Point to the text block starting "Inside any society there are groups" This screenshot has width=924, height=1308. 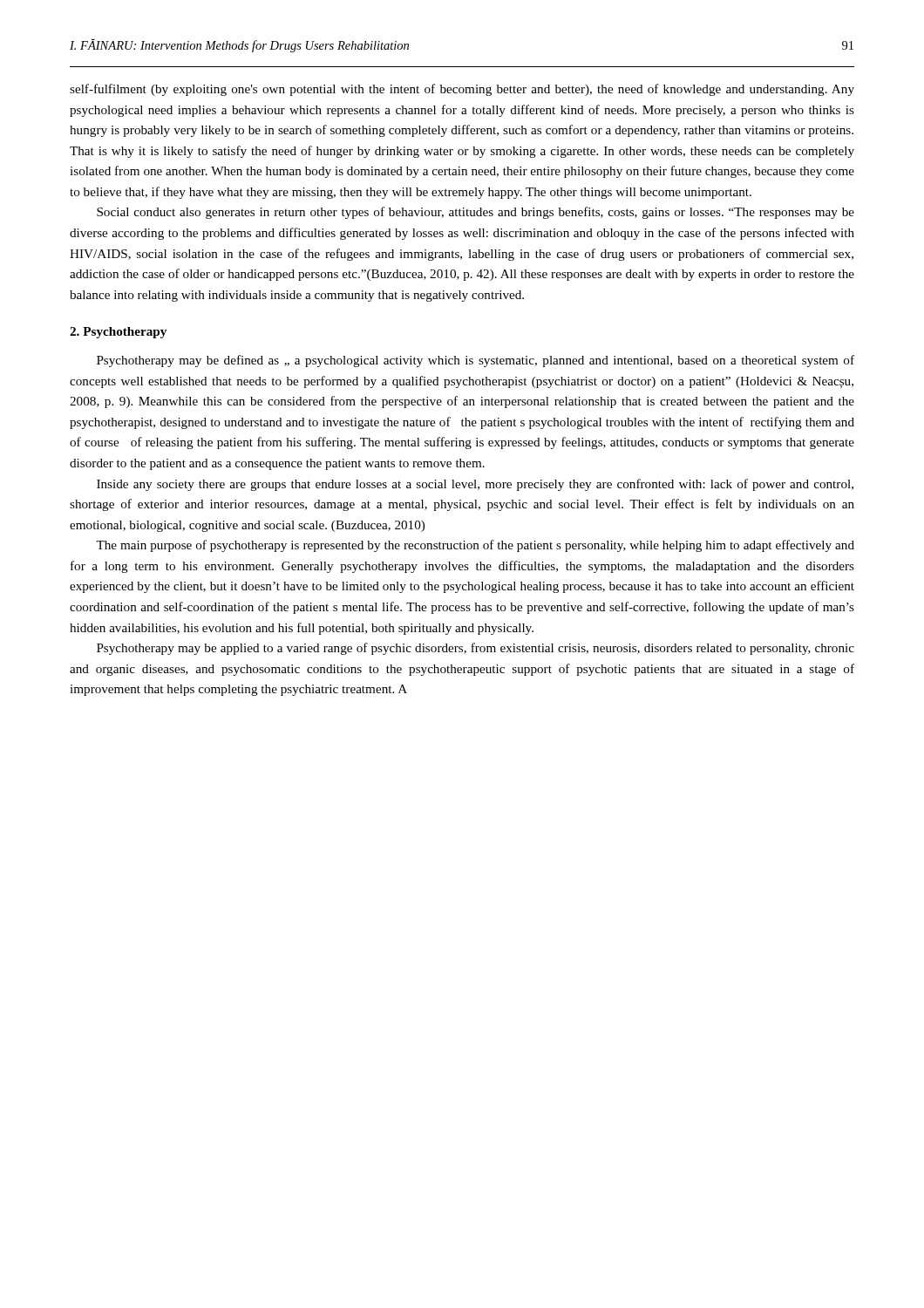[462, 504]
